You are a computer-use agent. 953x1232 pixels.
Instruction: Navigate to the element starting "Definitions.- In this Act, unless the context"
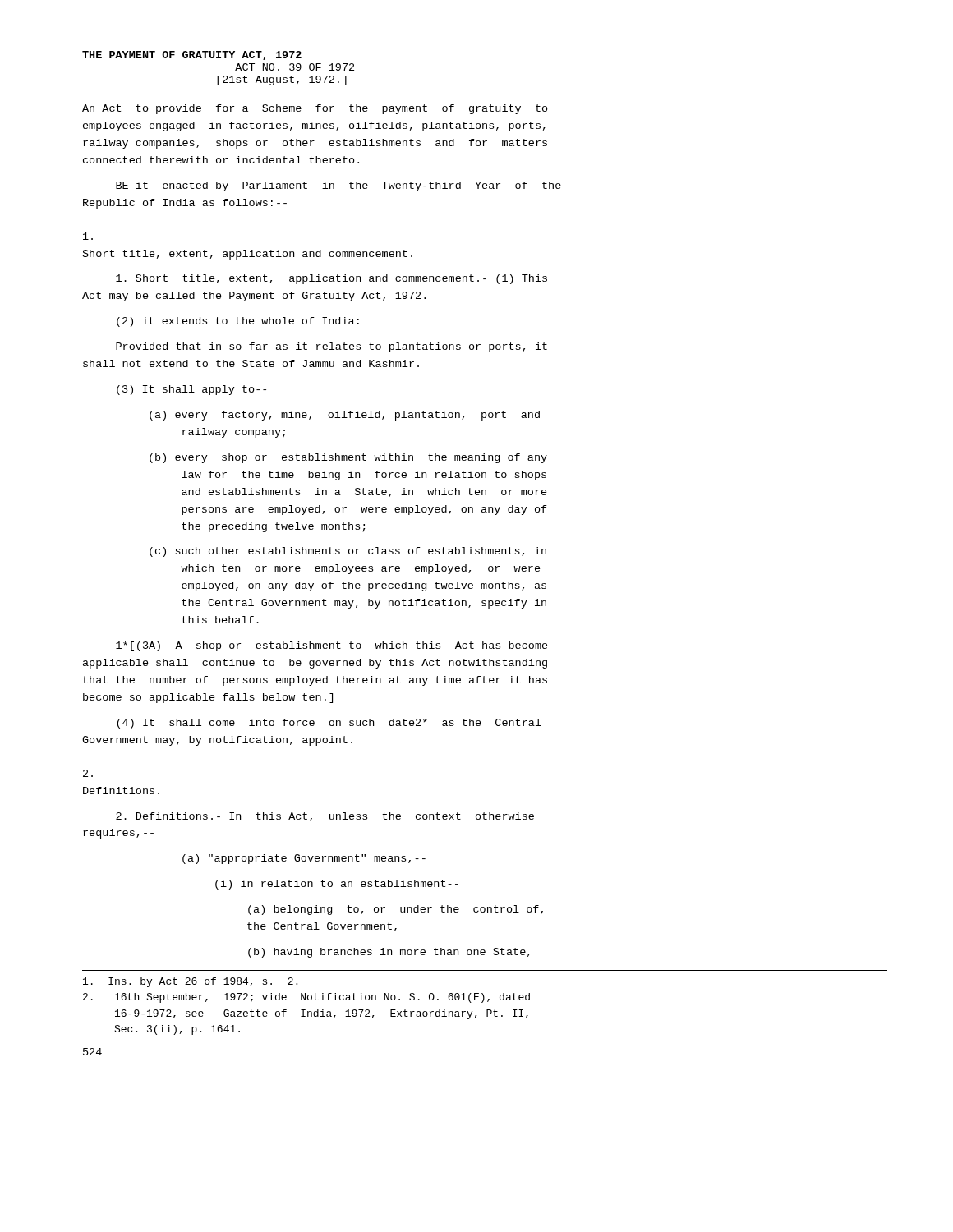(308, 825)
